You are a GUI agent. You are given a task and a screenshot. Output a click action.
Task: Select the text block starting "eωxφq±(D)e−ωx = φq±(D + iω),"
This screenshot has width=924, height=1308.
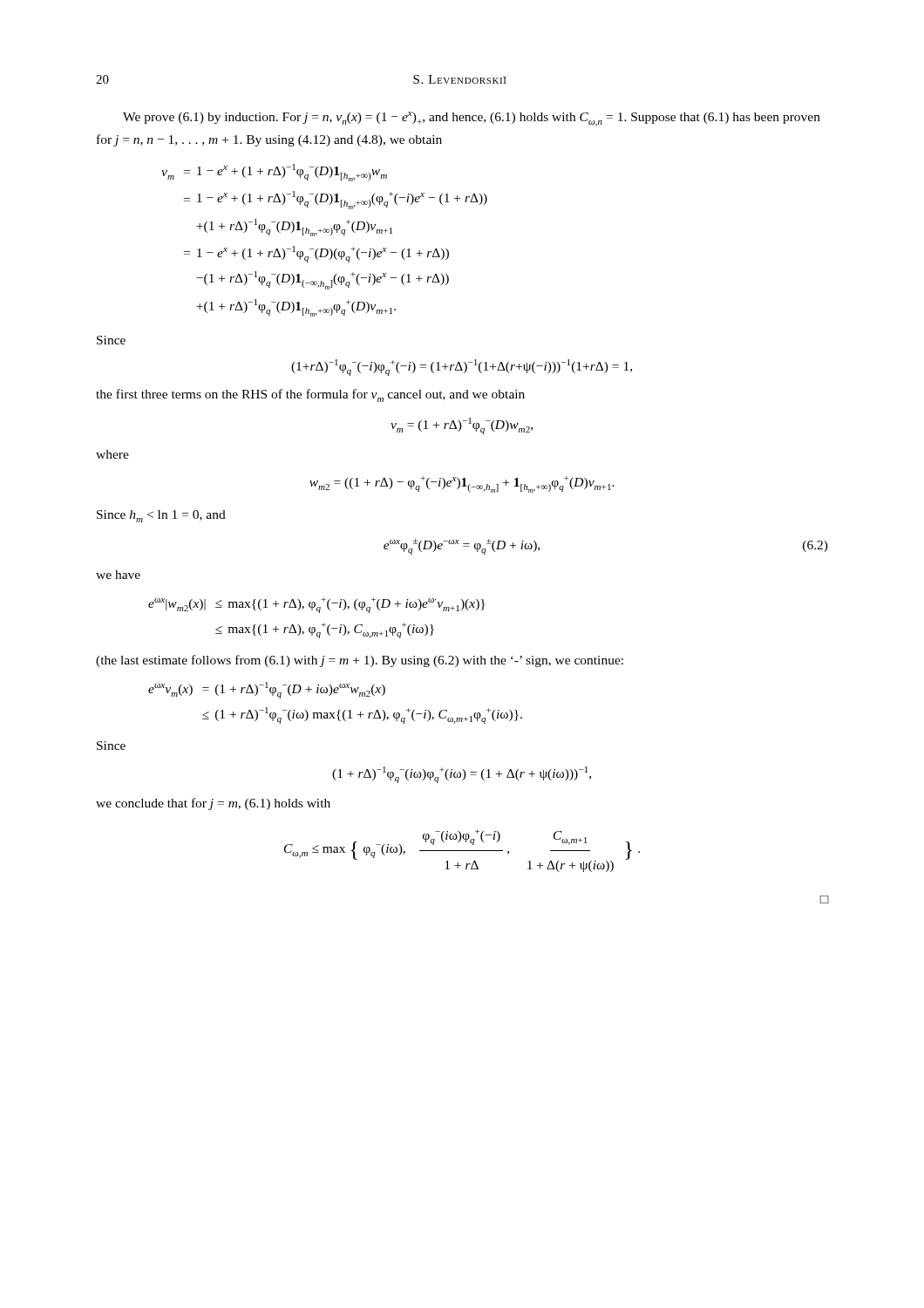click(x=480, y=546)
